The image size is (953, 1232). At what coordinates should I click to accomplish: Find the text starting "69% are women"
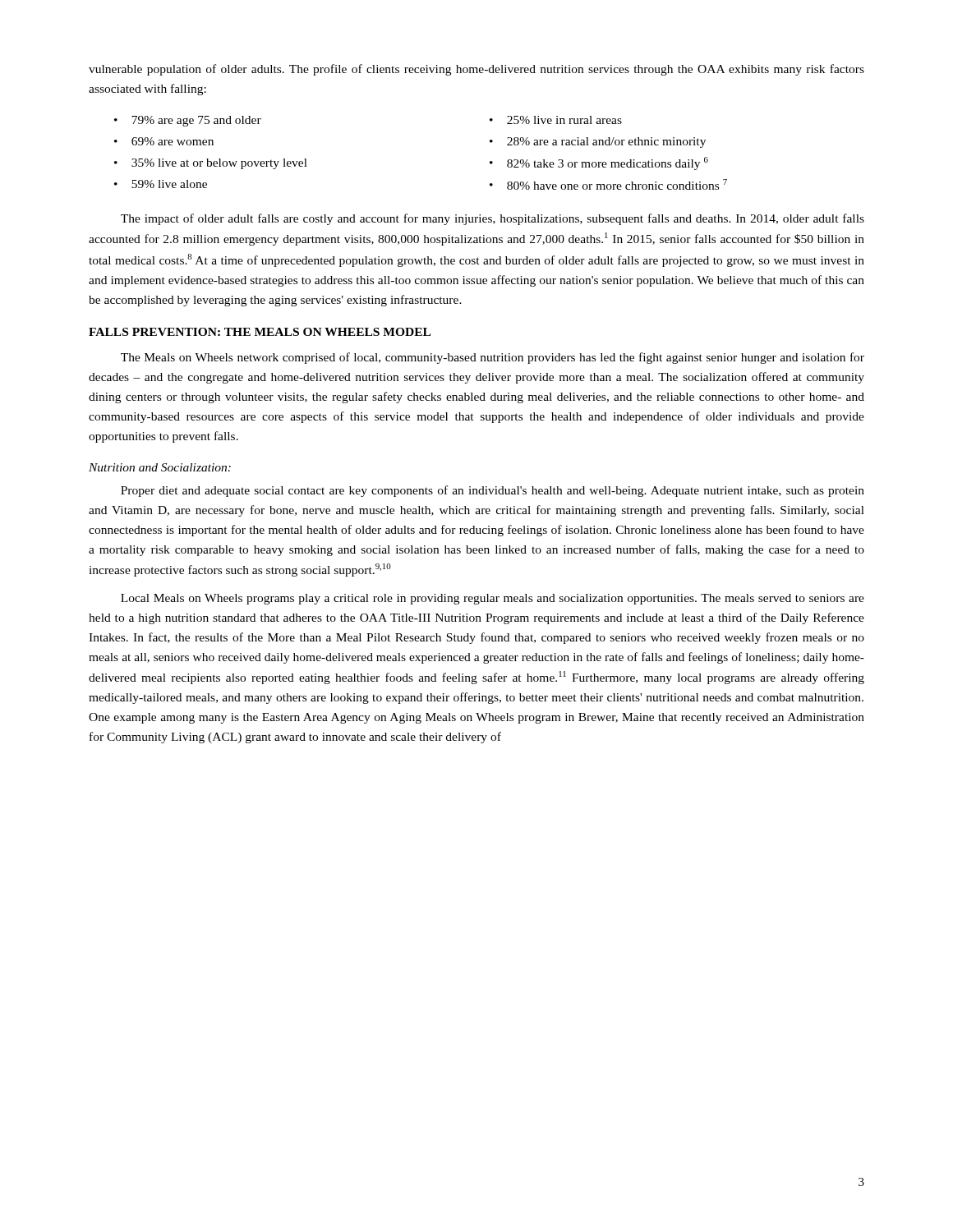pyautogui.click(x=173, y=141)
